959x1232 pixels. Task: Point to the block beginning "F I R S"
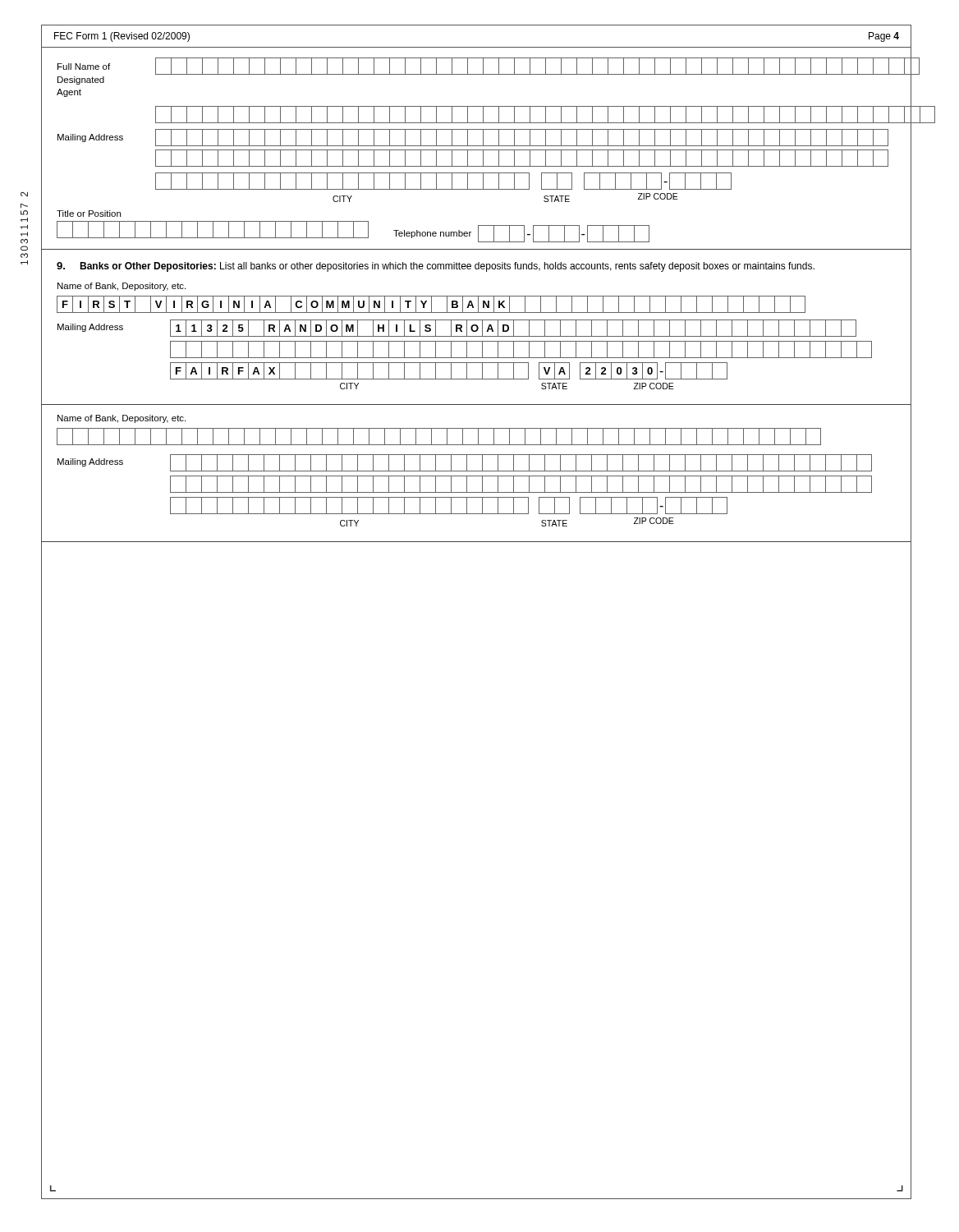pos(431,305)
